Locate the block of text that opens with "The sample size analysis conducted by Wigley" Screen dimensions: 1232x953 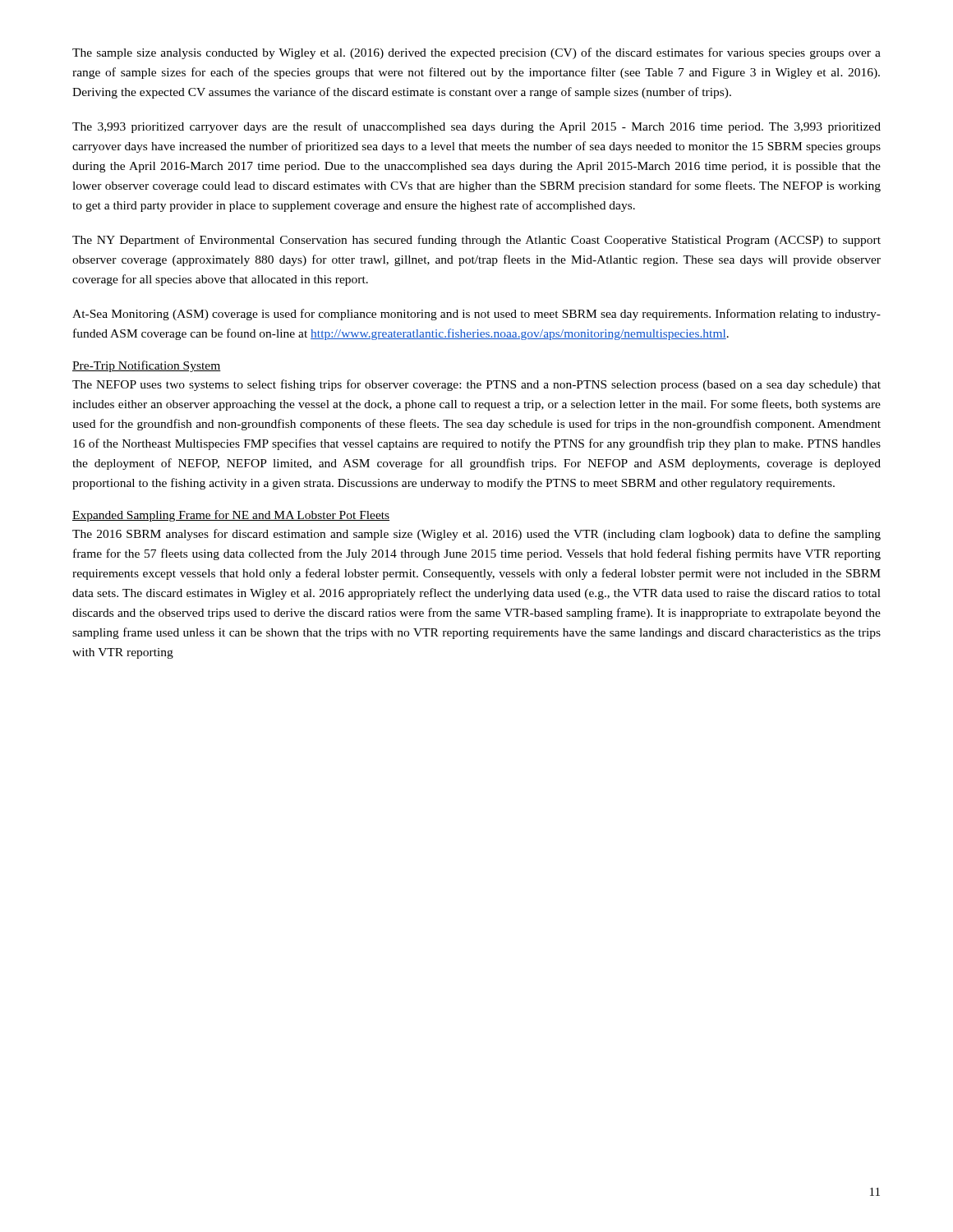tap(476, 72)
